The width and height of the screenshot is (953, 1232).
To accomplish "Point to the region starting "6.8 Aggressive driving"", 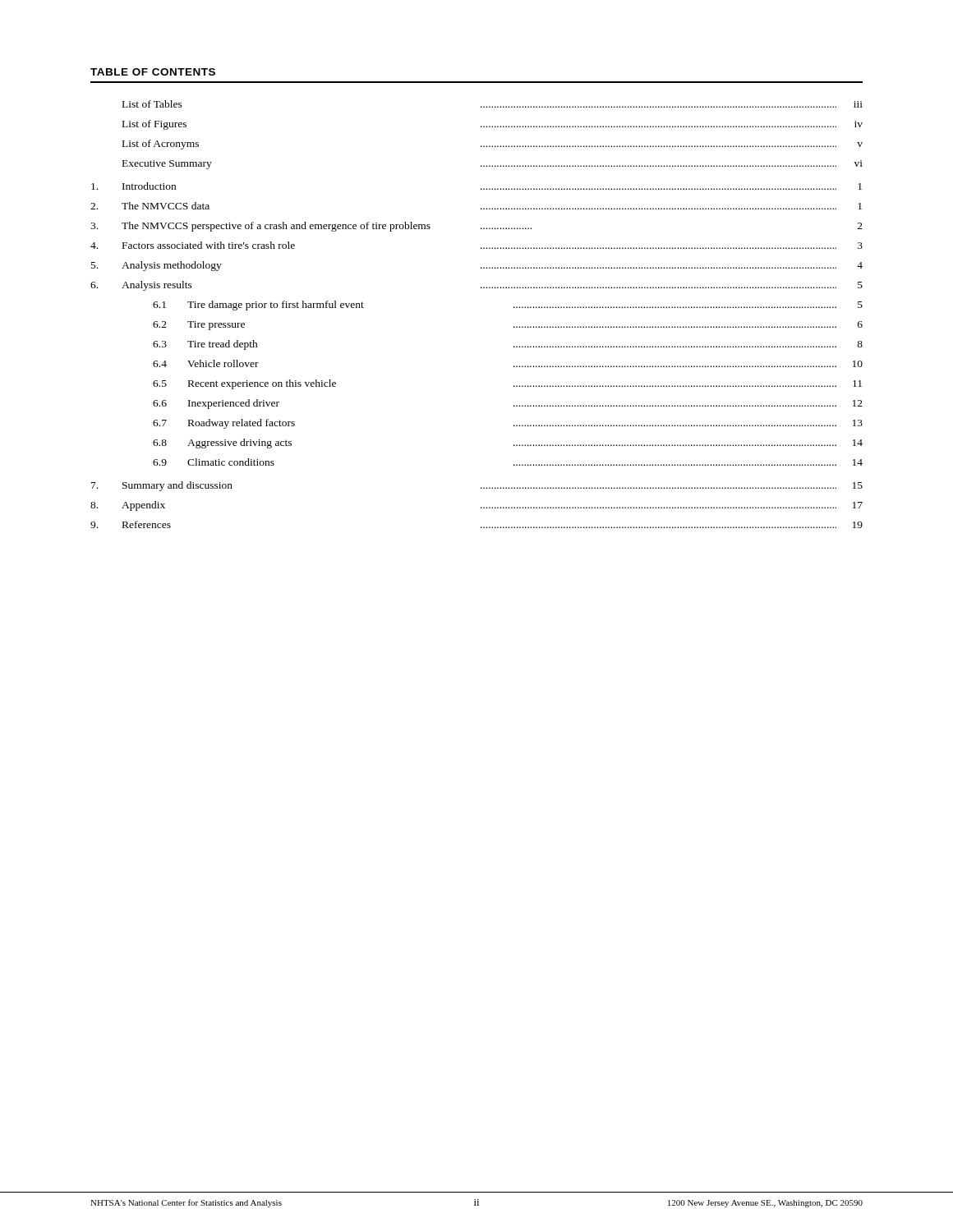I will click(230, 443).
